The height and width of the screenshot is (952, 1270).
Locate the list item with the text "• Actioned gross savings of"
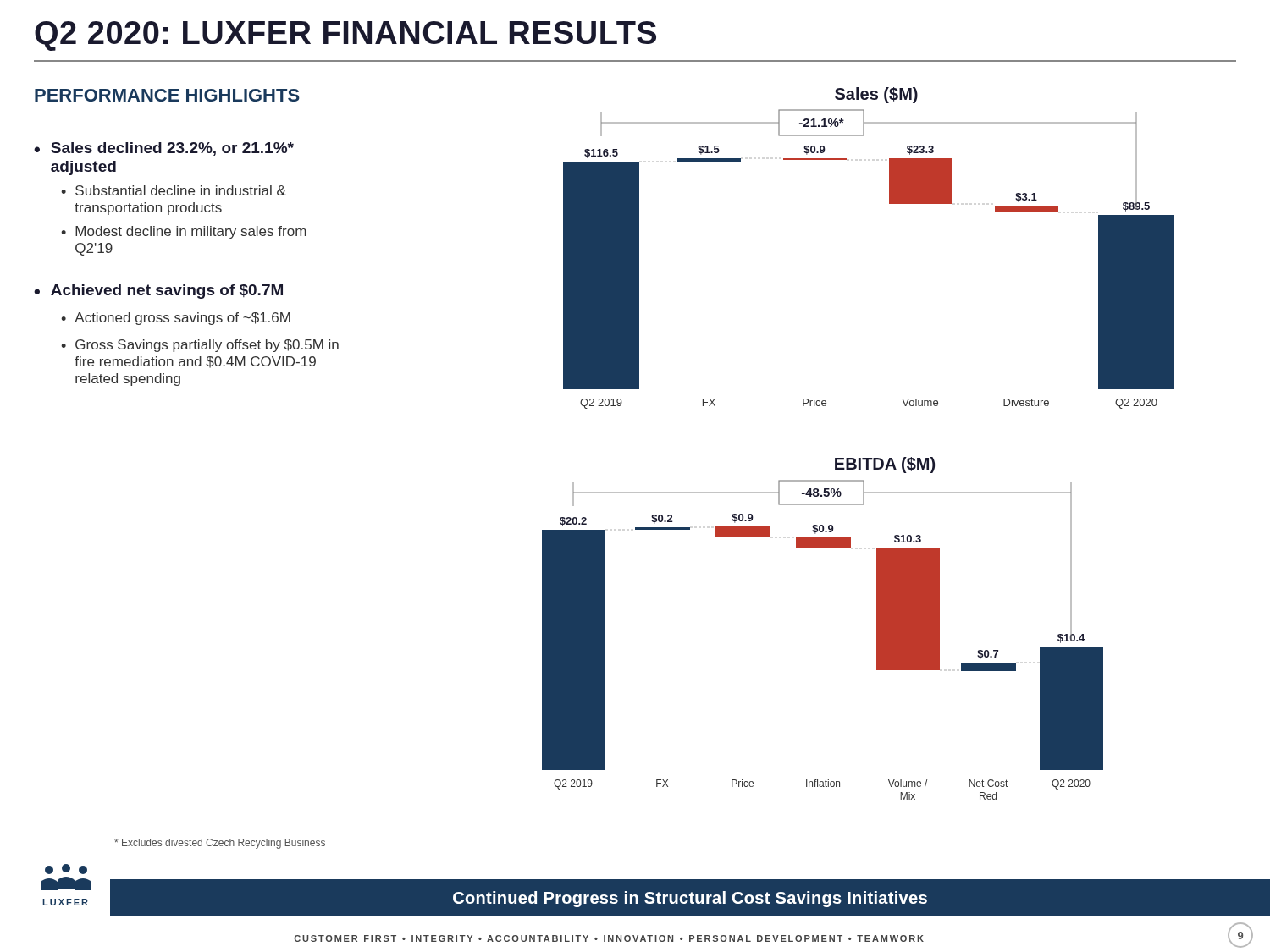pyautogui.click(x=176, y=320)
